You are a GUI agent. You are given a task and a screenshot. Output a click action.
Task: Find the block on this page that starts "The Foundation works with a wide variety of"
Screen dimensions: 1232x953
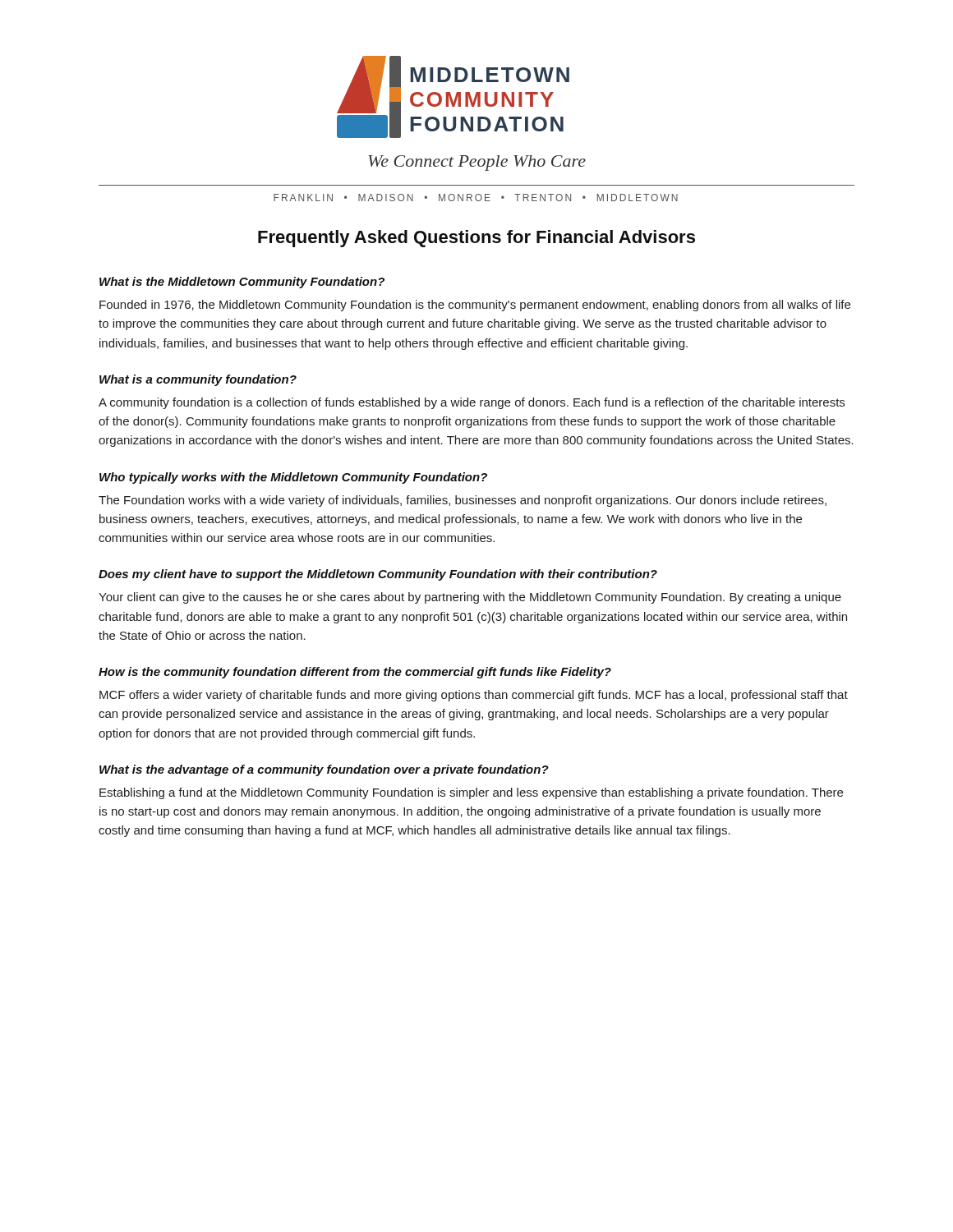463,518
